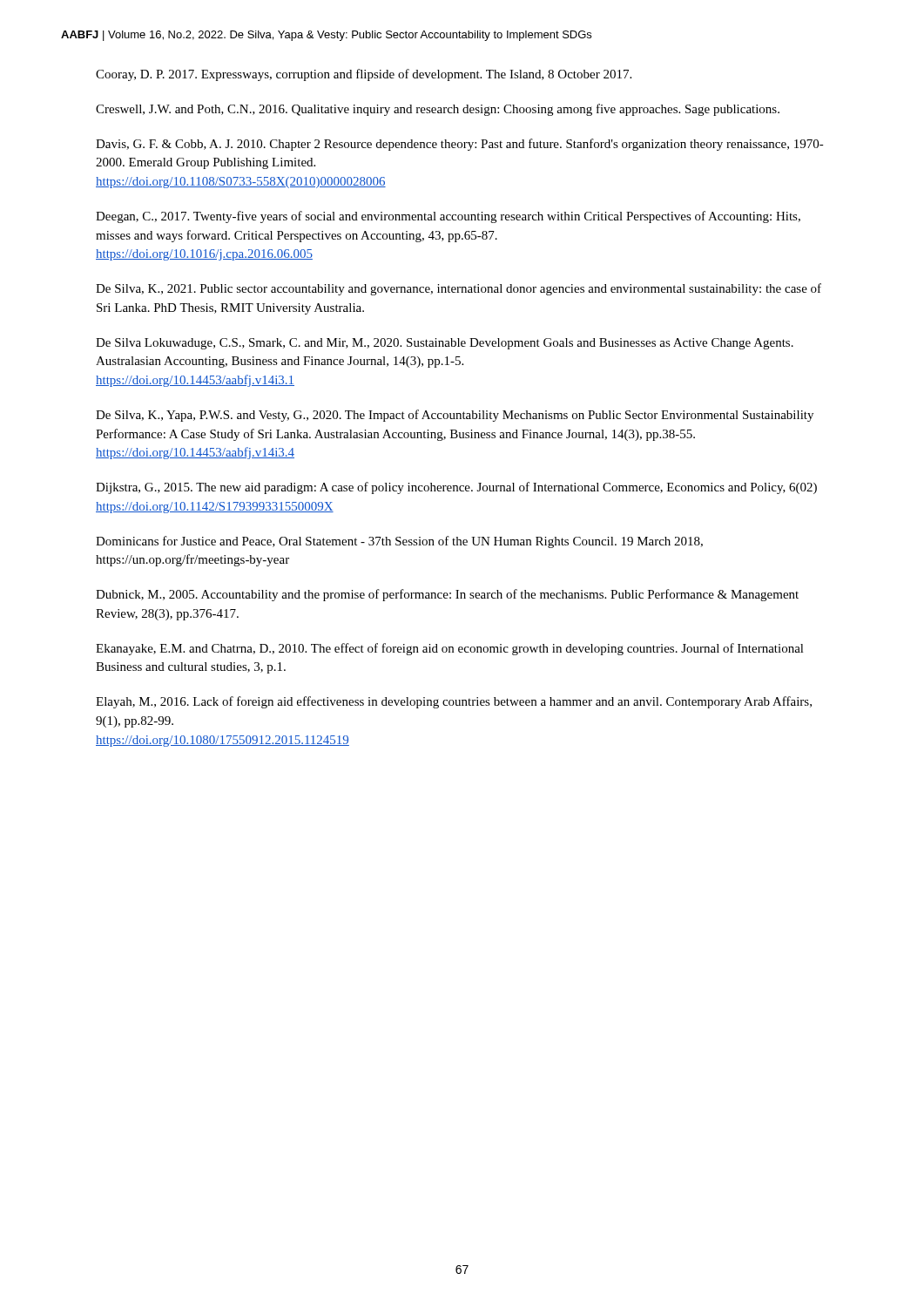The width and height of the screenshot is (924, 1307).
Task: Navigate to the text block starting "Davis, G. F. & Cobb, A. J."
Action: pos(460,145)
